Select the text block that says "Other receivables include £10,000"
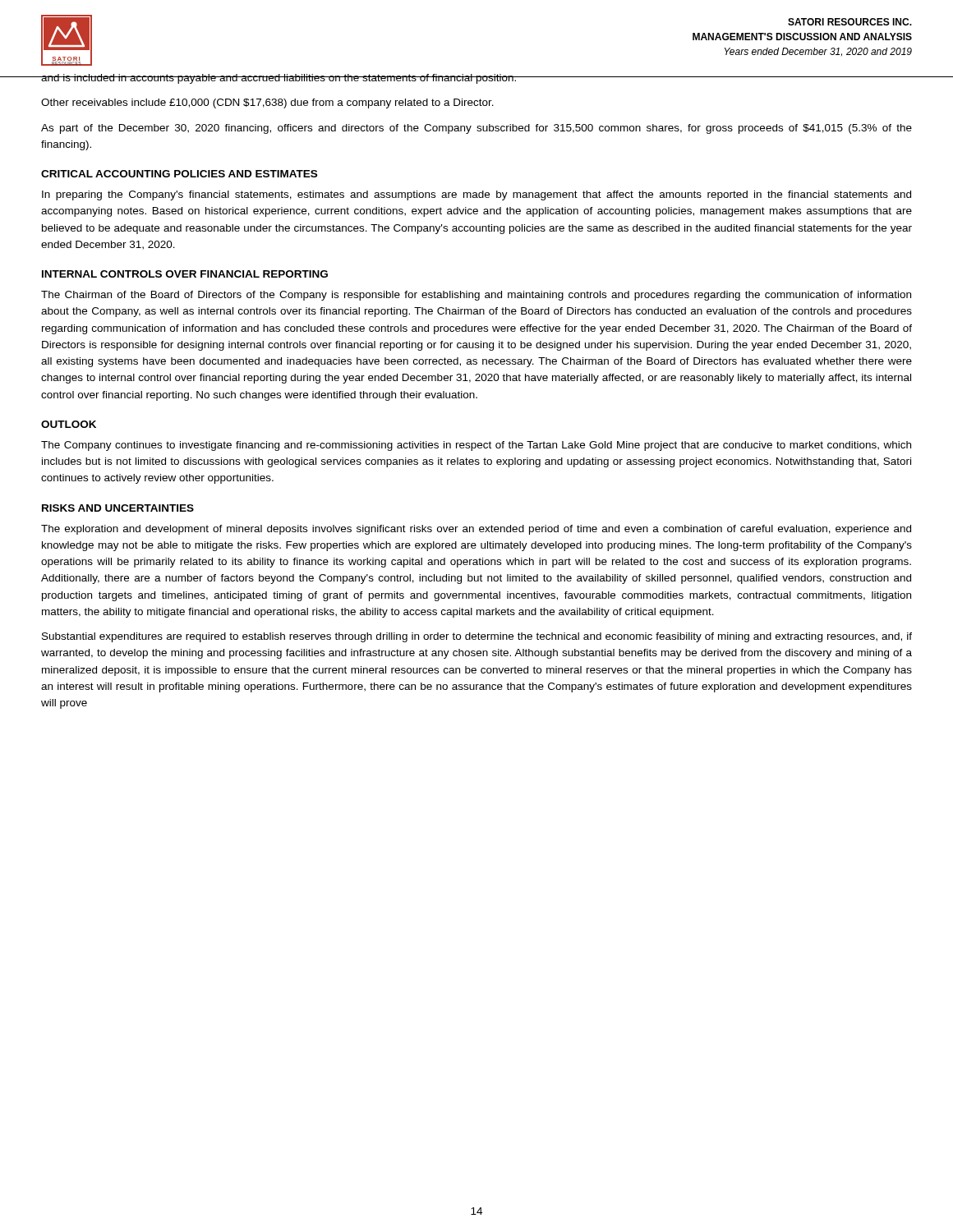This screenshot has height=1232, width=953. click(x=268, y=103)
